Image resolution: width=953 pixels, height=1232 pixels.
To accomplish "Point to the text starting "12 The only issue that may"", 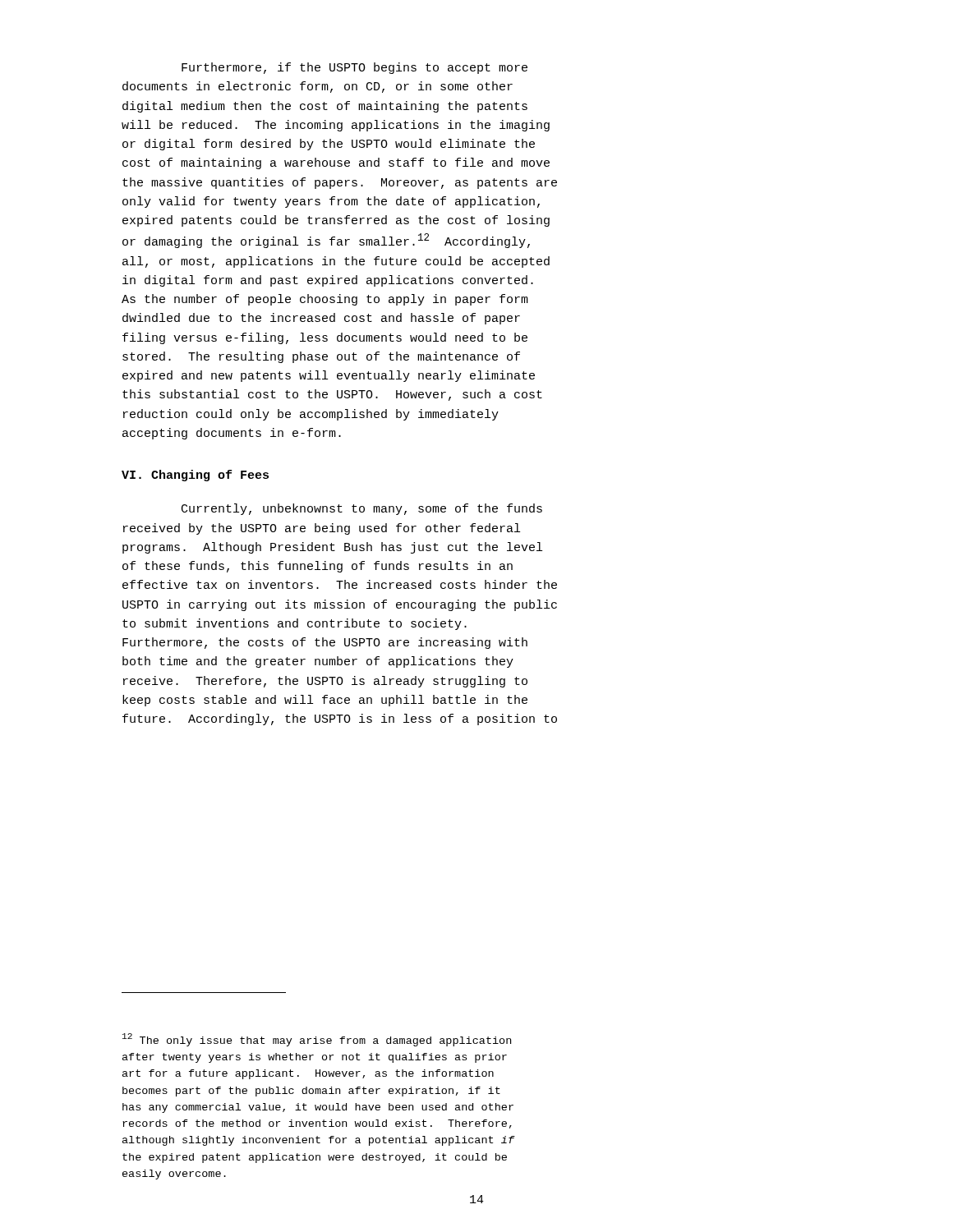I will tap(318, 1106).
